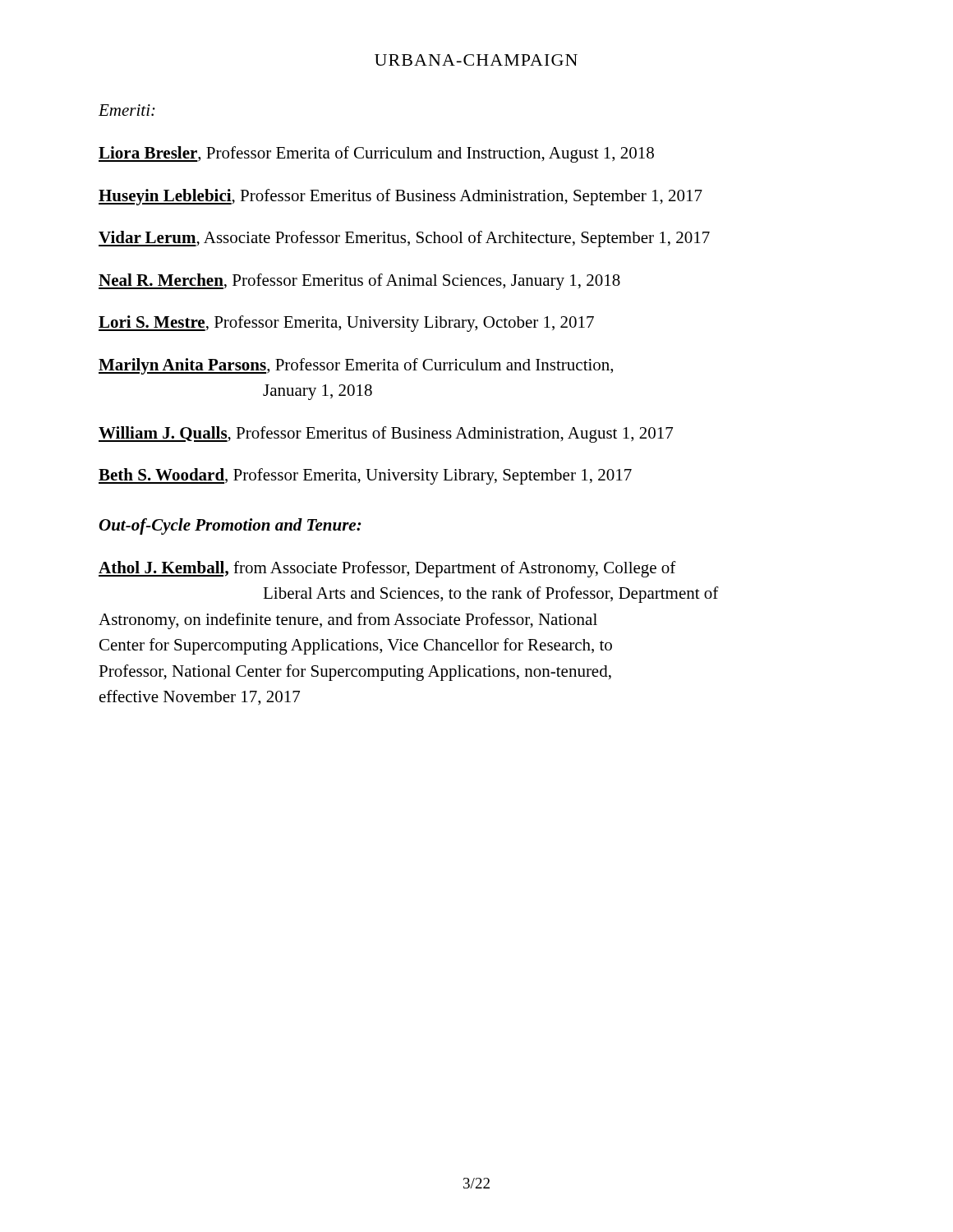Viewport: 953px width, 1232px height.
Task: Locate the region starting "Liora Bresler, Professor Emerita of Curriculum"
Action: tap(377, 153)
